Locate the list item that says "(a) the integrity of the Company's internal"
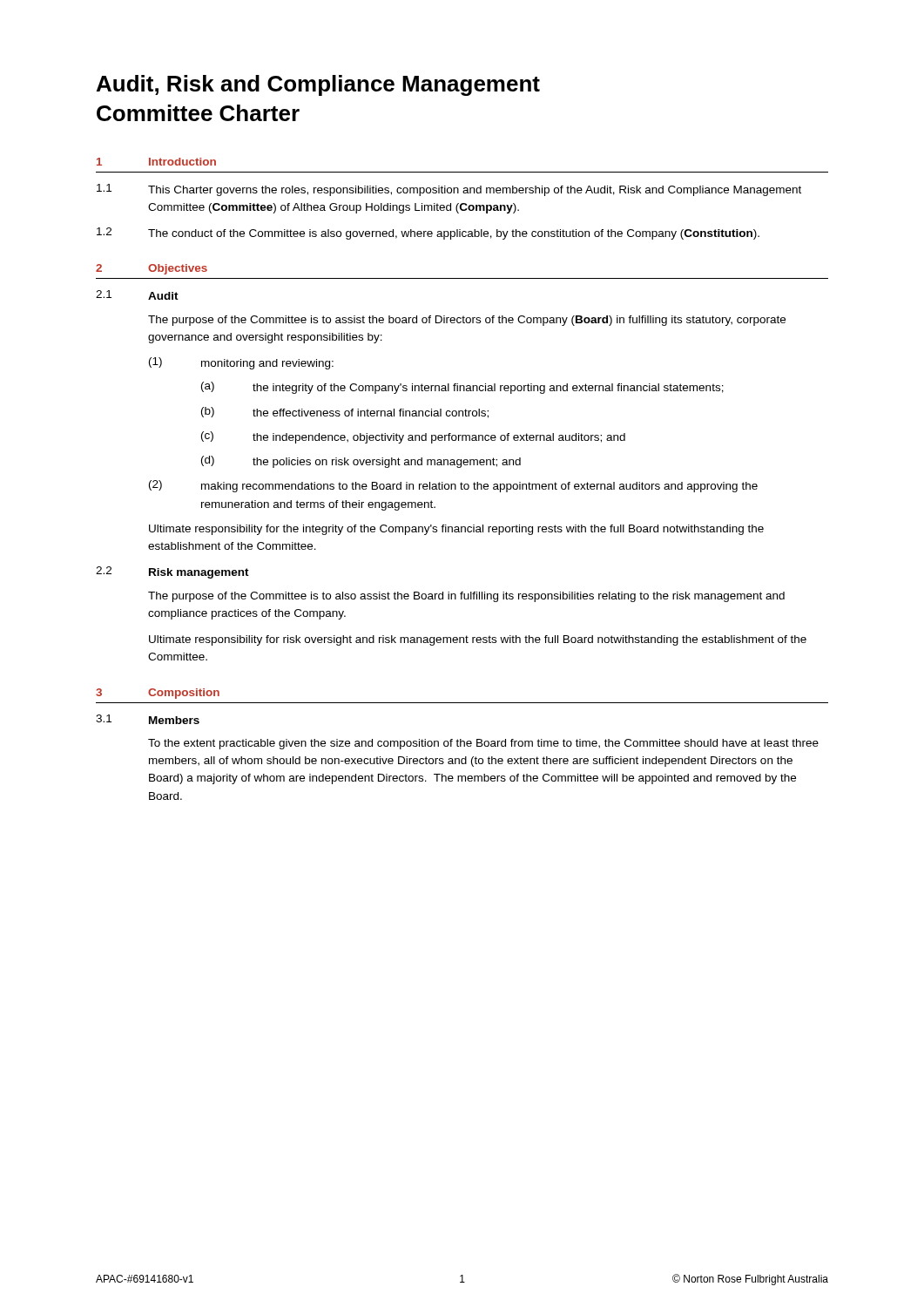Screen dimensions: 1307x924 click(514, 388)
